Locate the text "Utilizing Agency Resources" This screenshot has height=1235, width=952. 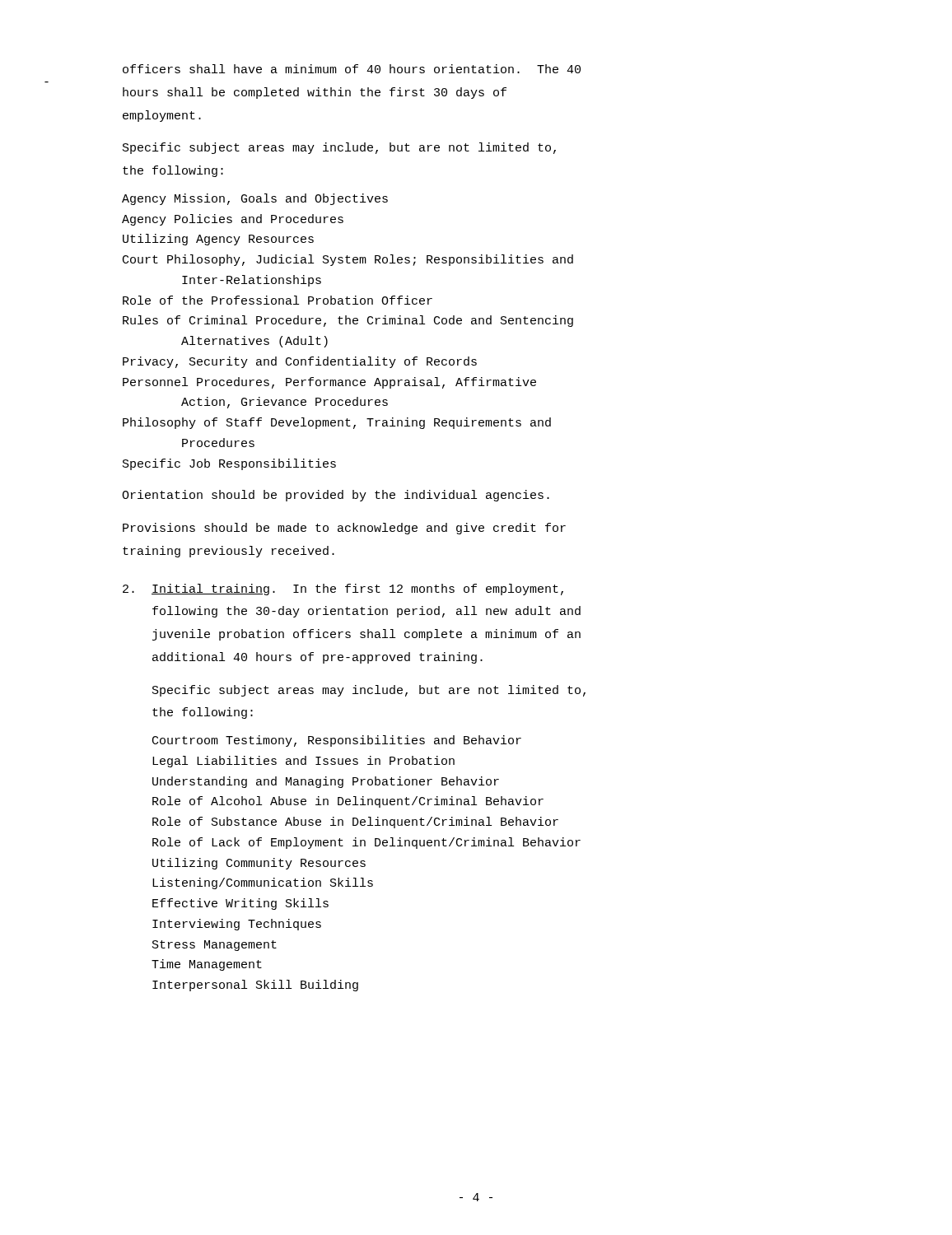click(x=218, y=240)
